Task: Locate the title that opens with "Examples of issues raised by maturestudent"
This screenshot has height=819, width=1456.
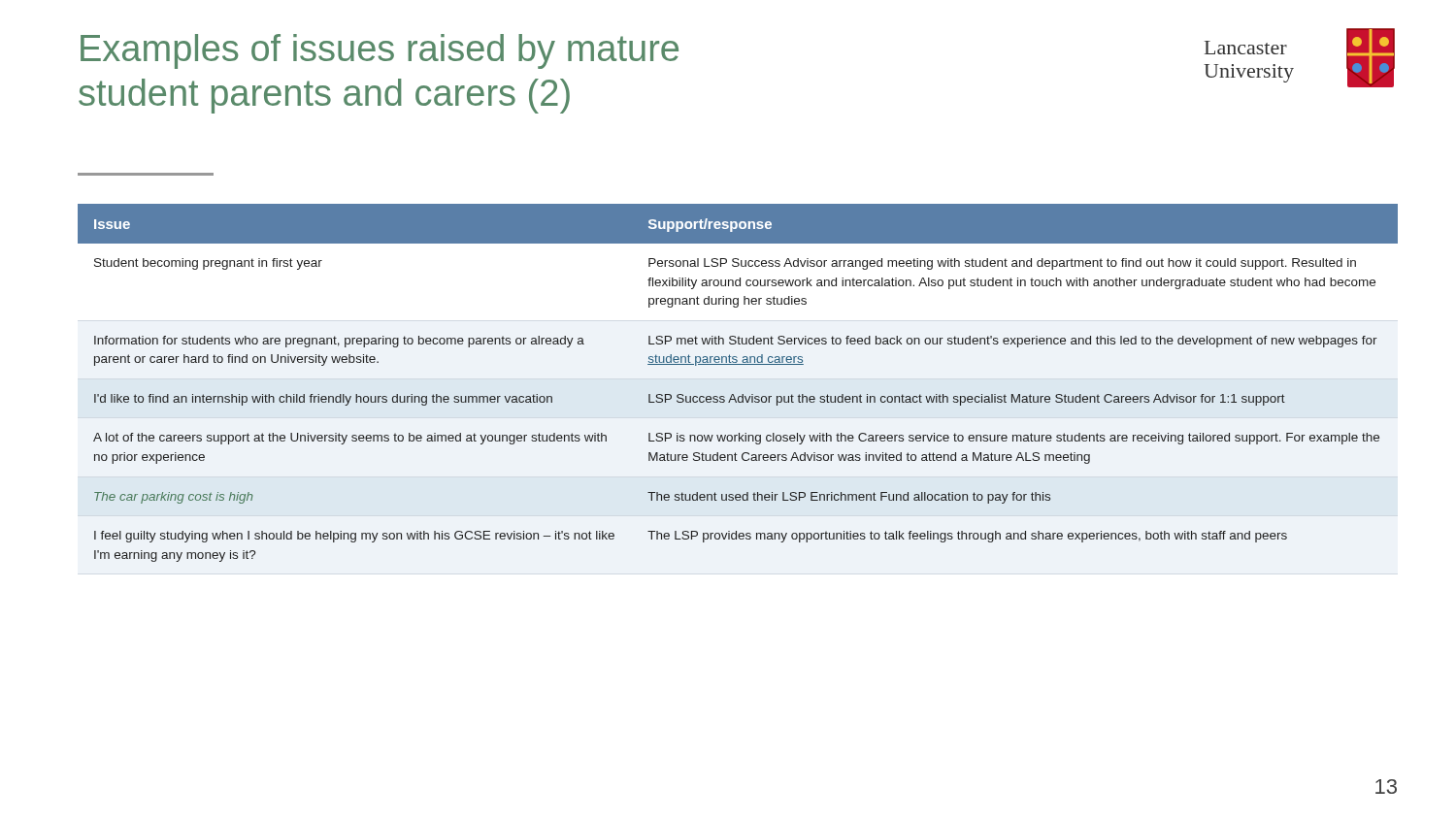Action: 417,71
